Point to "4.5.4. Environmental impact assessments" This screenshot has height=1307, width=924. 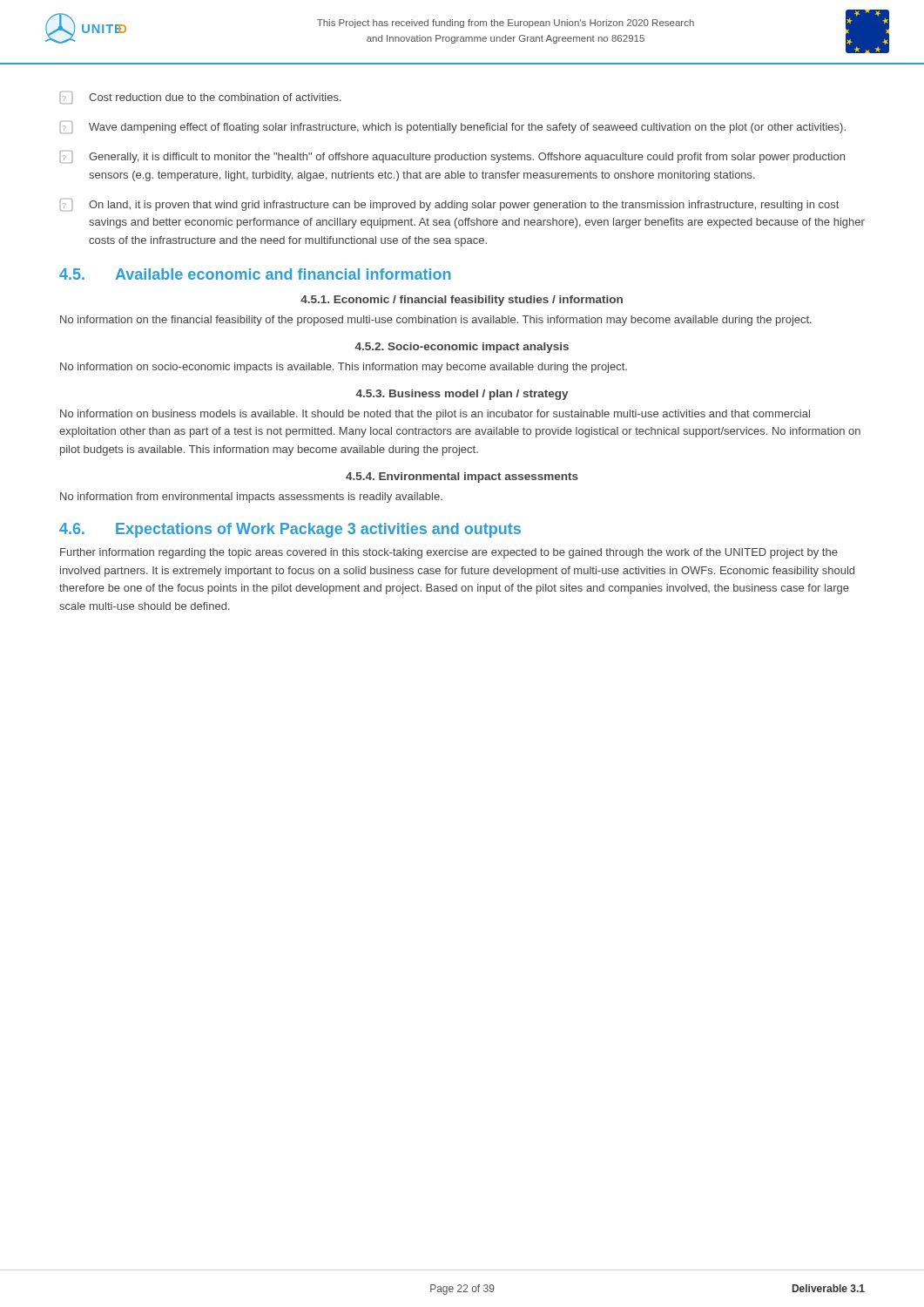click(462, 476)
